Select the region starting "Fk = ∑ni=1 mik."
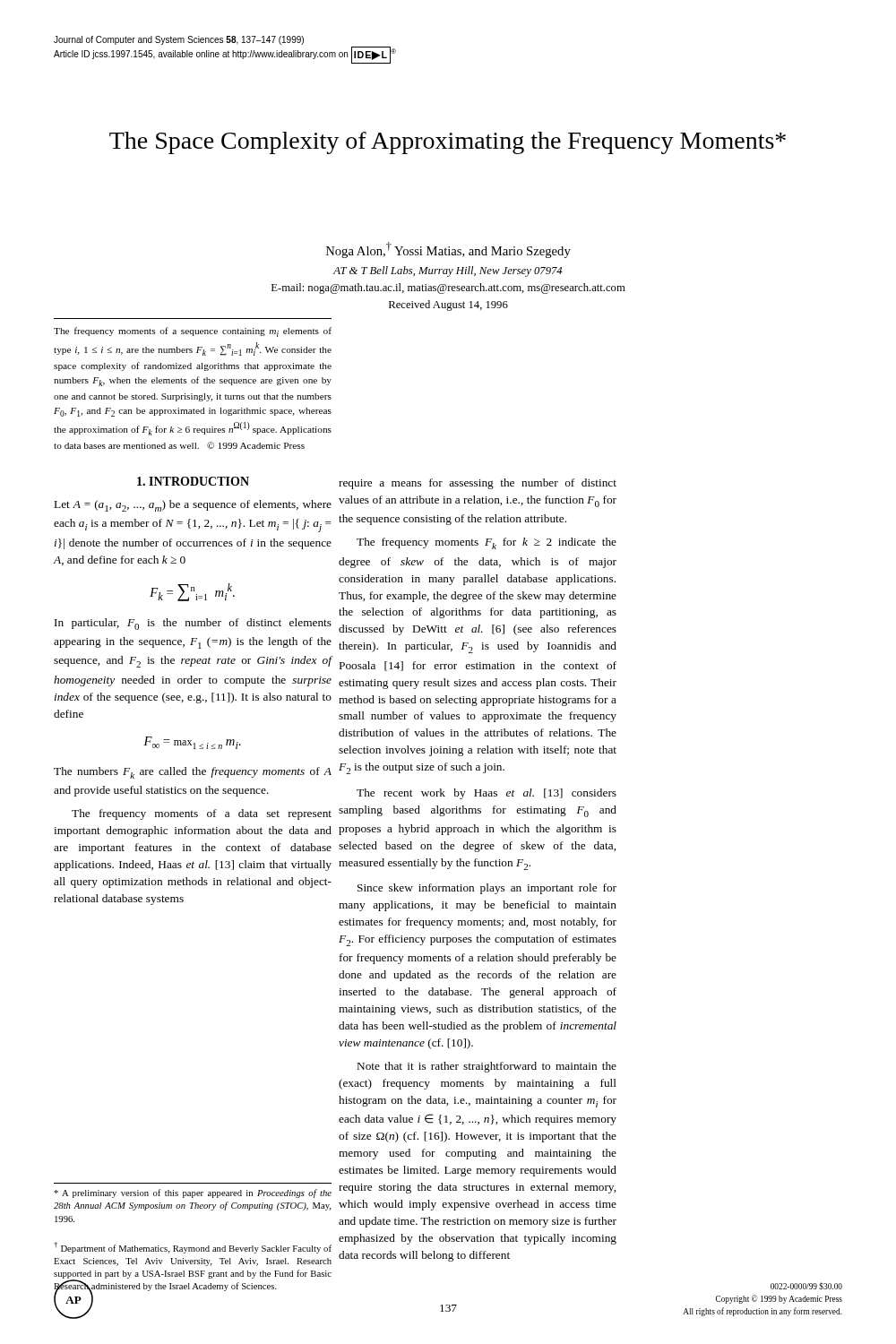Viewport: 896px width, 1344px height. click(193, 591)
